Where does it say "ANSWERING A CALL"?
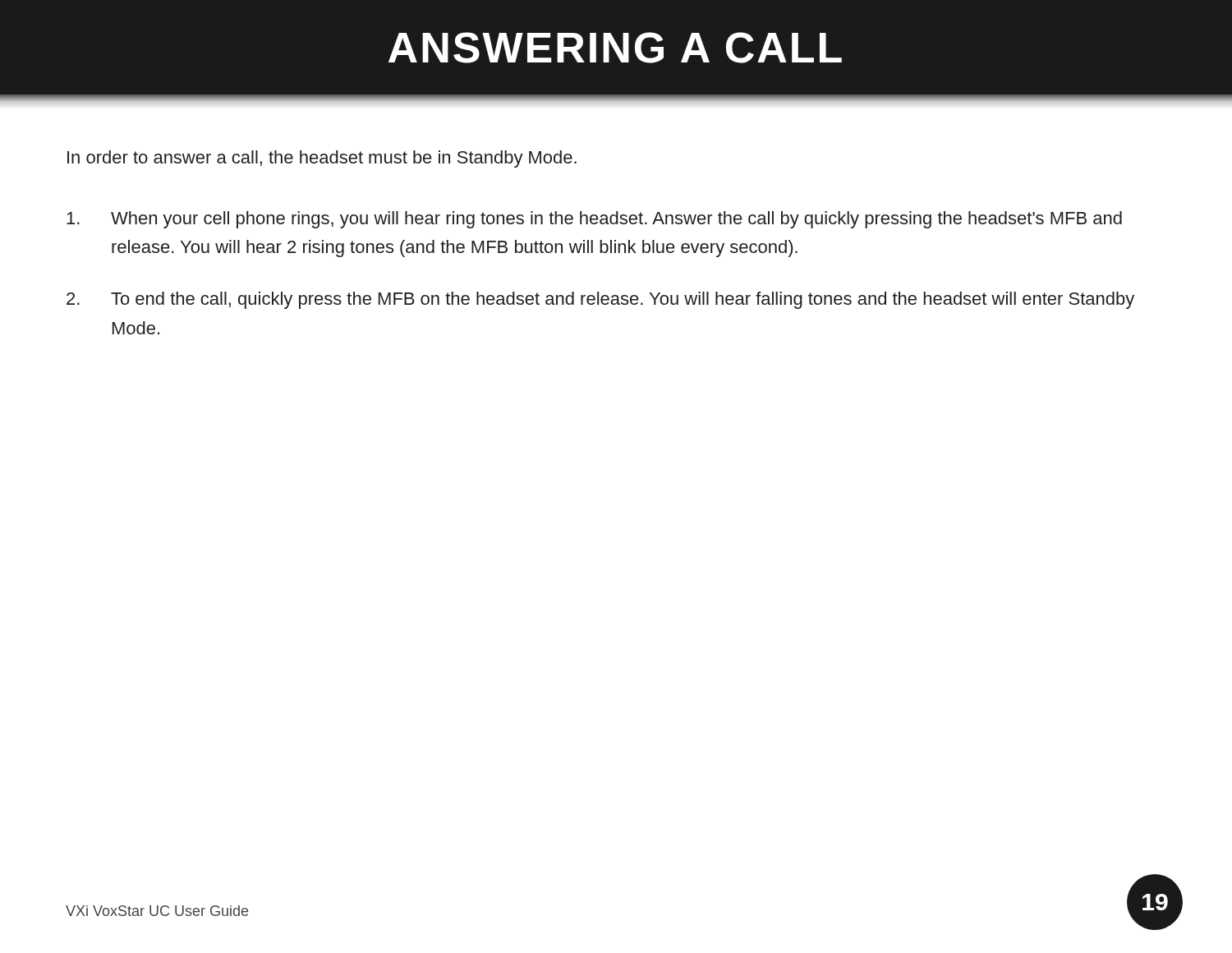This screenshot has height=953, width=1232. (x=616, y=47)
